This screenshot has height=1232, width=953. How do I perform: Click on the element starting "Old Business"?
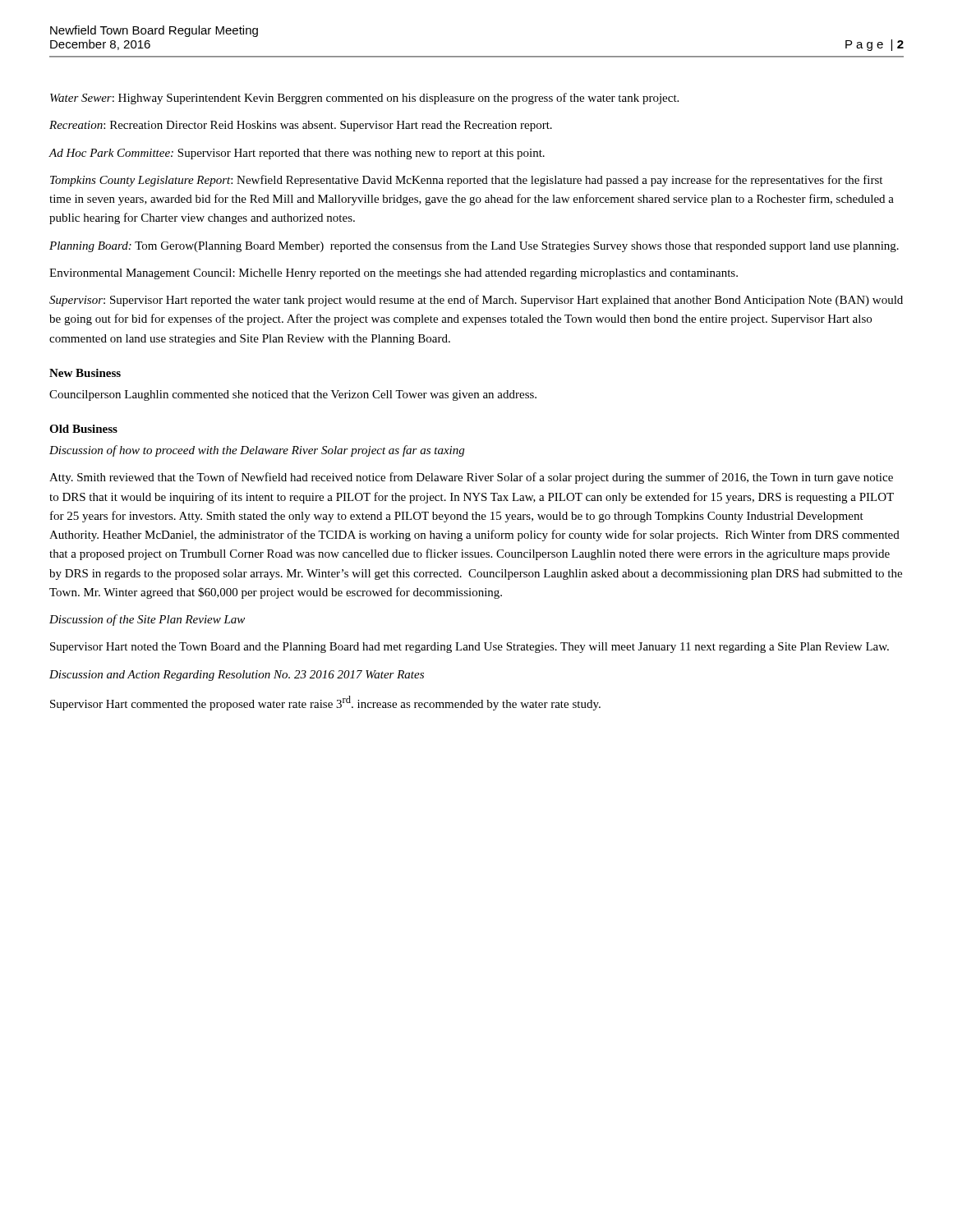[x=83, y=429]
